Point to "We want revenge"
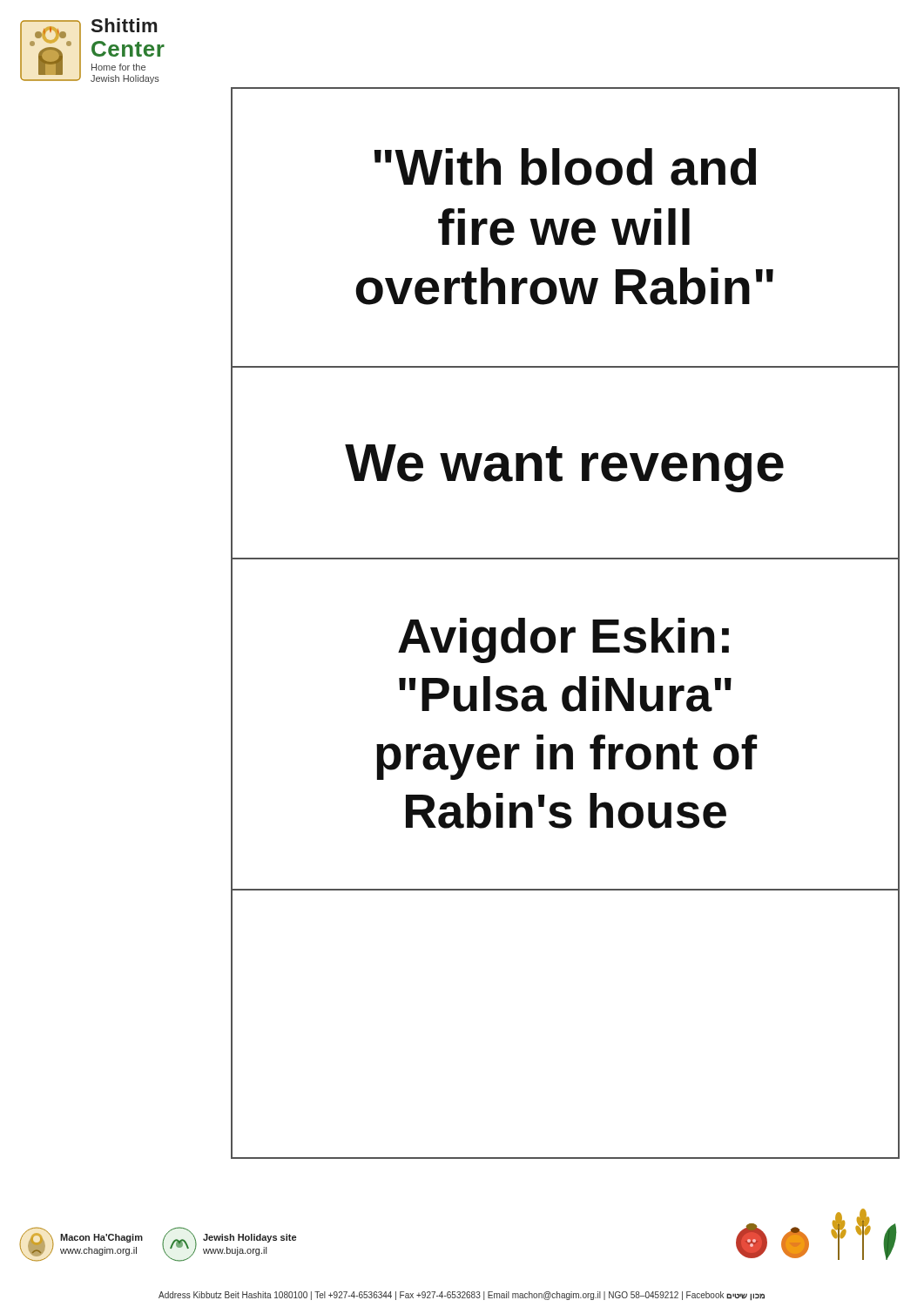Image resolution: width=924 pixels, height=1307 pixels. tap(565, 463)
